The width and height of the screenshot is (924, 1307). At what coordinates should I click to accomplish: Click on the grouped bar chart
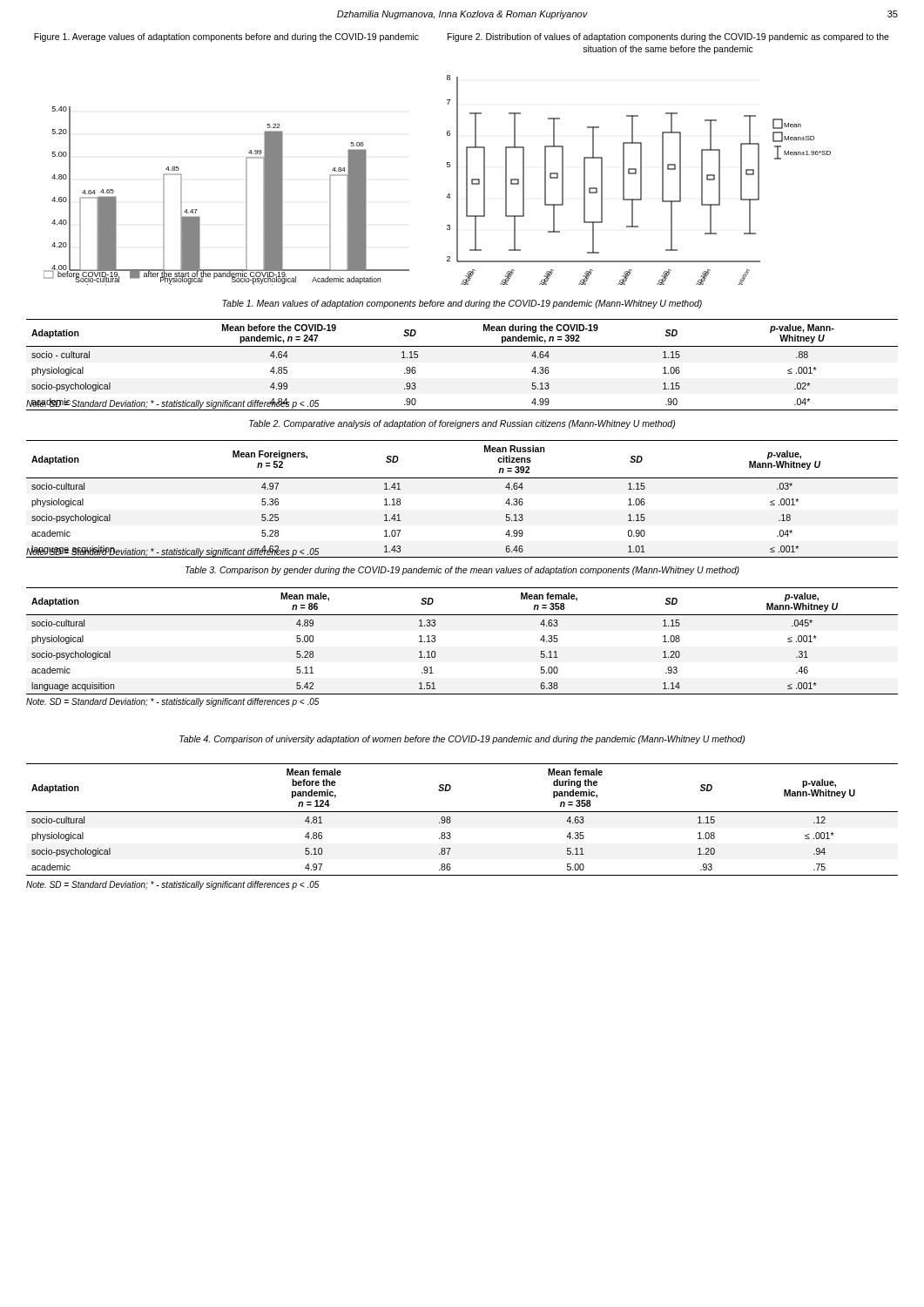[x=226, y=174]
